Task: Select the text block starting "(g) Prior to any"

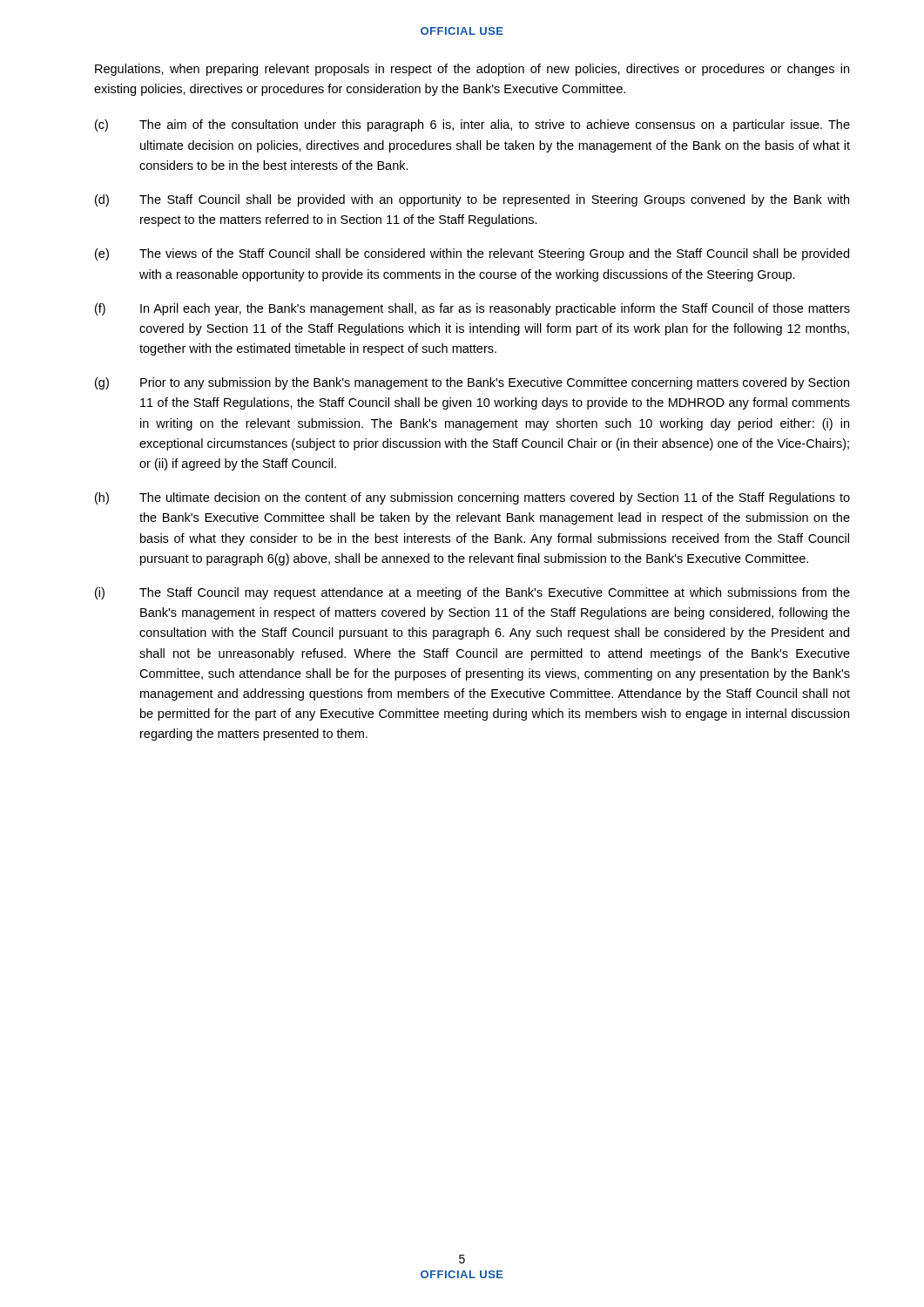Action: point(472,424)
